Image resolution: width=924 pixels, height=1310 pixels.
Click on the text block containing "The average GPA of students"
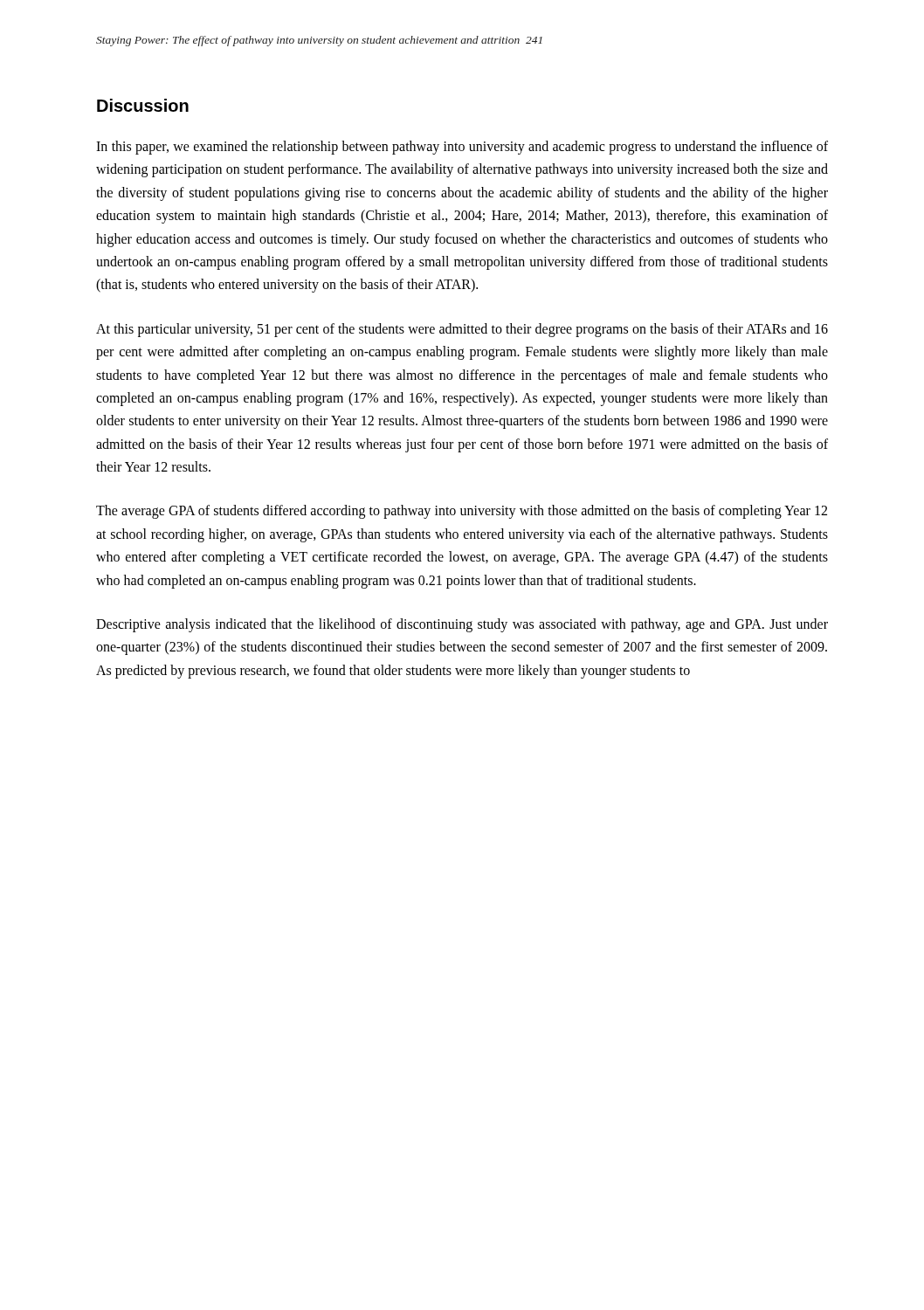point(462,545)
